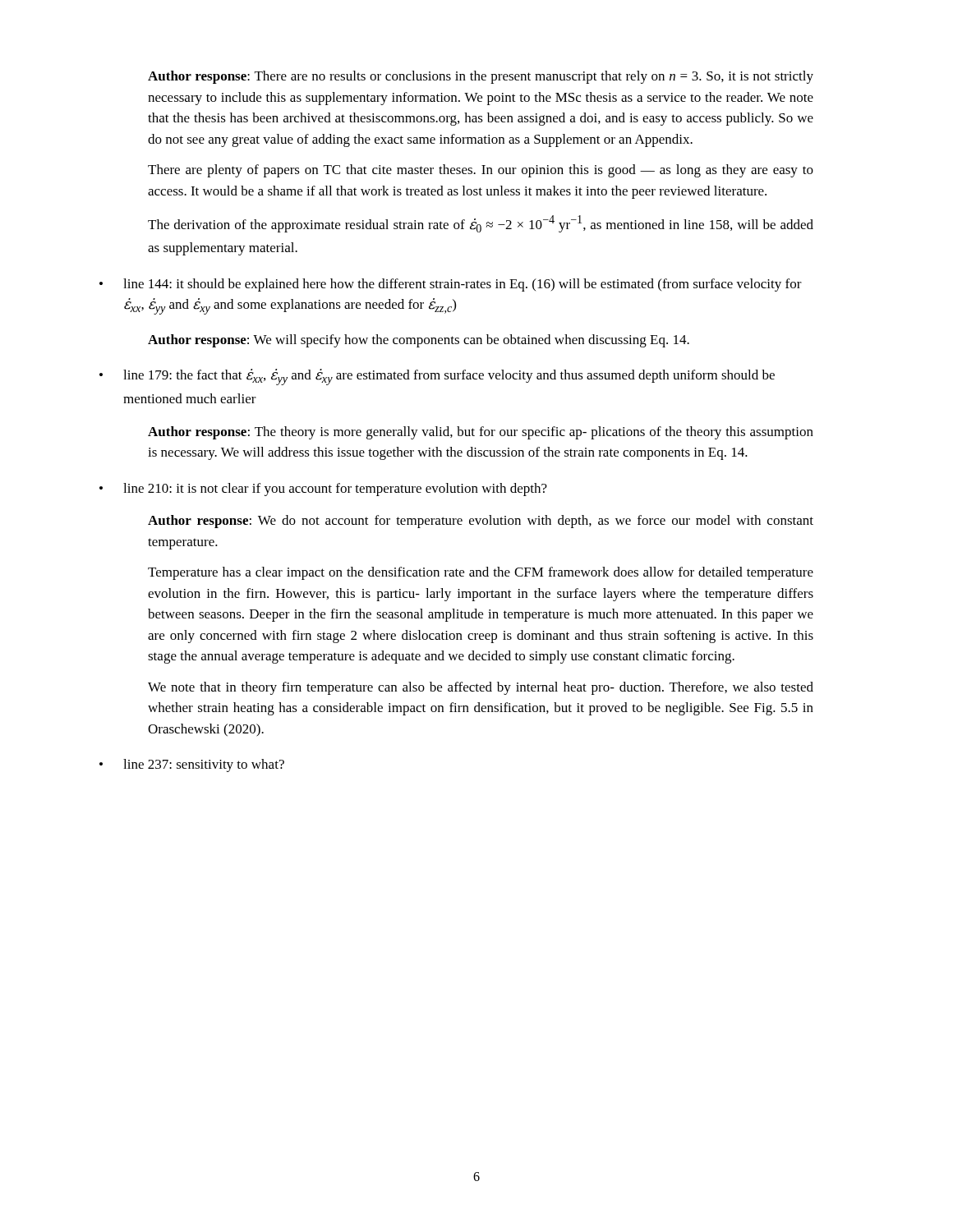The width and height of the screenshot is (953, 1232).
Task: Find the text block starting "• line 179: the fact"
Action: pos(456,387)
